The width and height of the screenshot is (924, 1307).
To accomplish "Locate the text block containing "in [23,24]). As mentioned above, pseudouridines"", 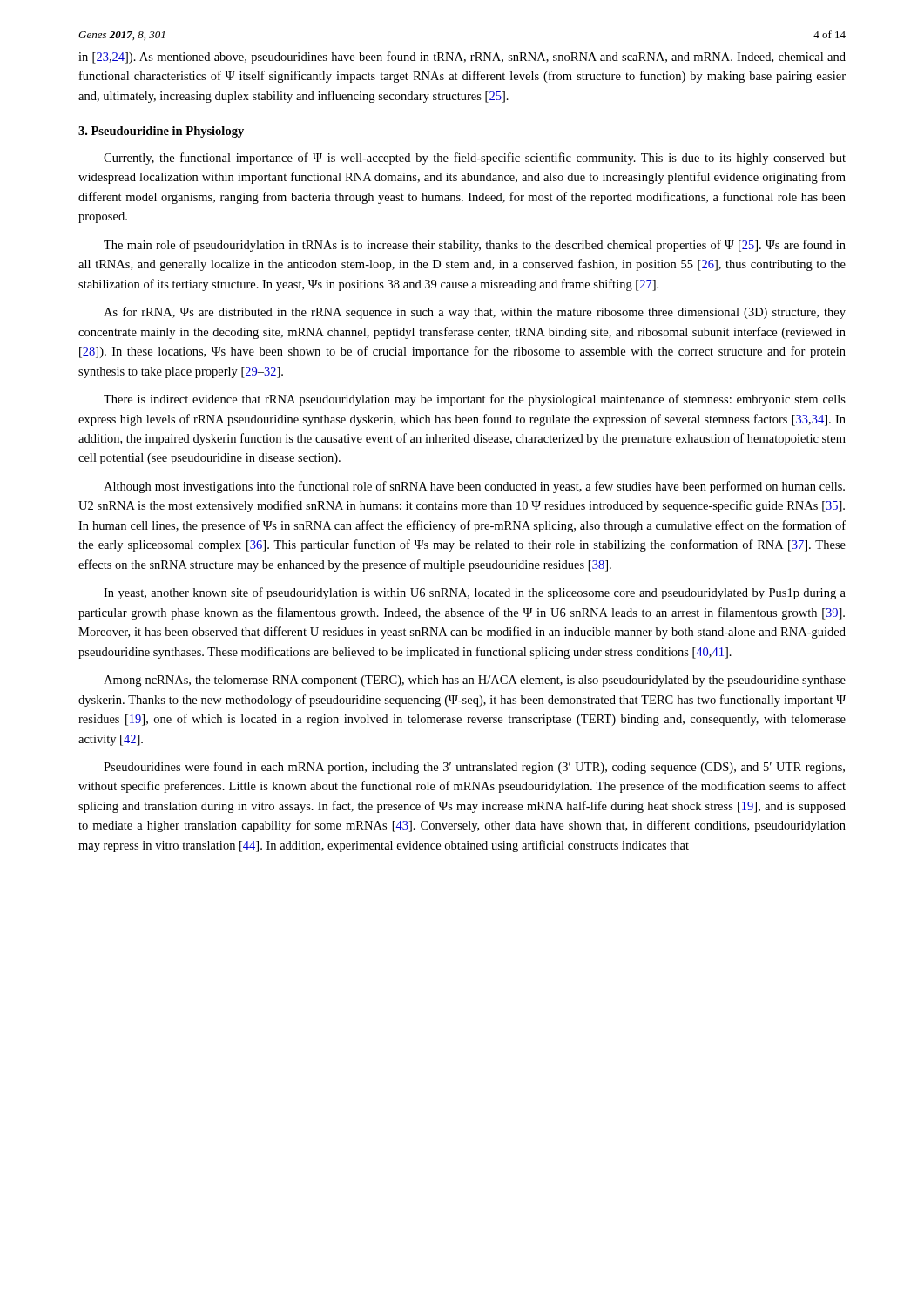I will pos(462,76).
